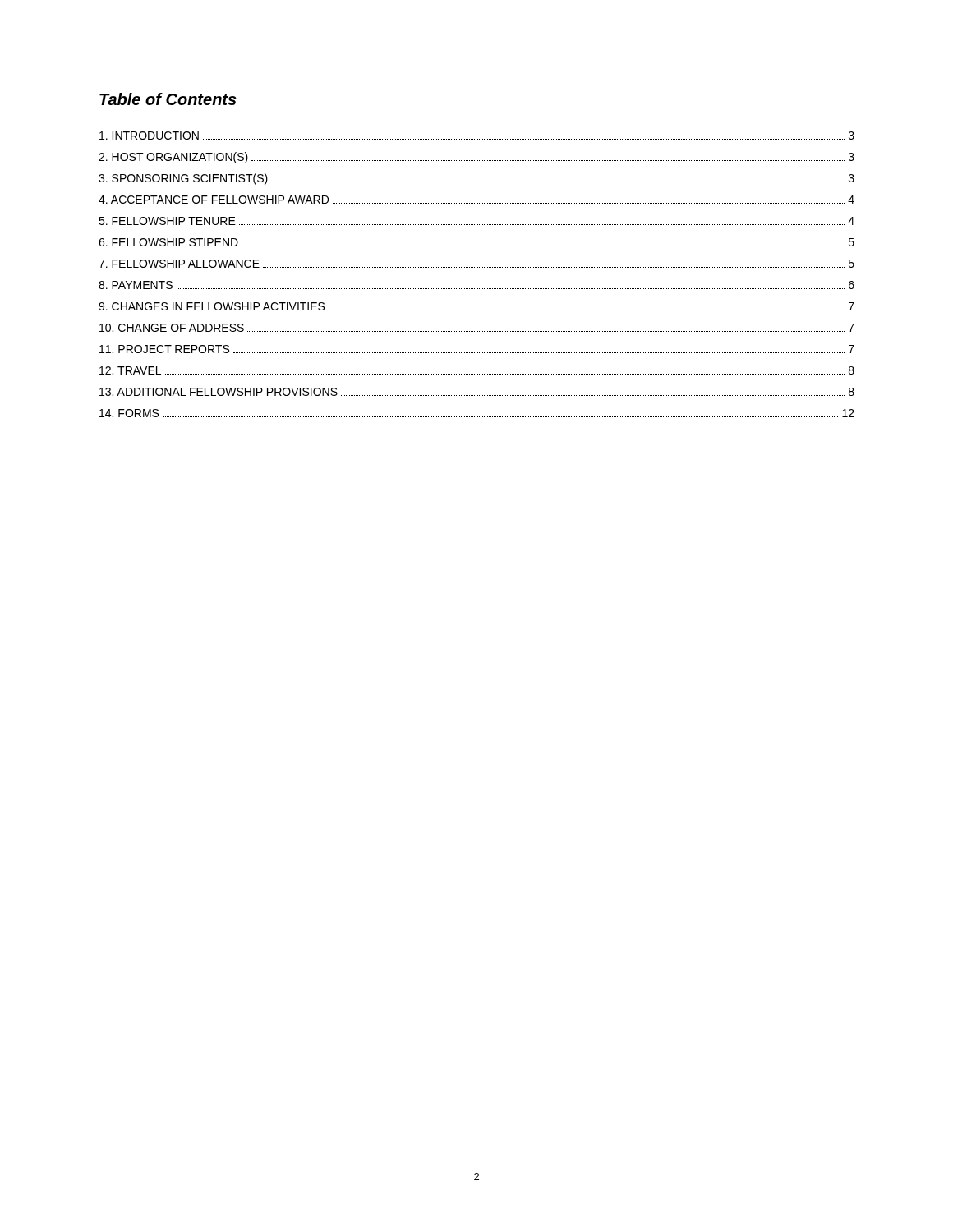Locate the list item that says "10. CHANGE OF ADDRESS"
The height and width of the screenshot is (1232, 953).
(476, 328)
